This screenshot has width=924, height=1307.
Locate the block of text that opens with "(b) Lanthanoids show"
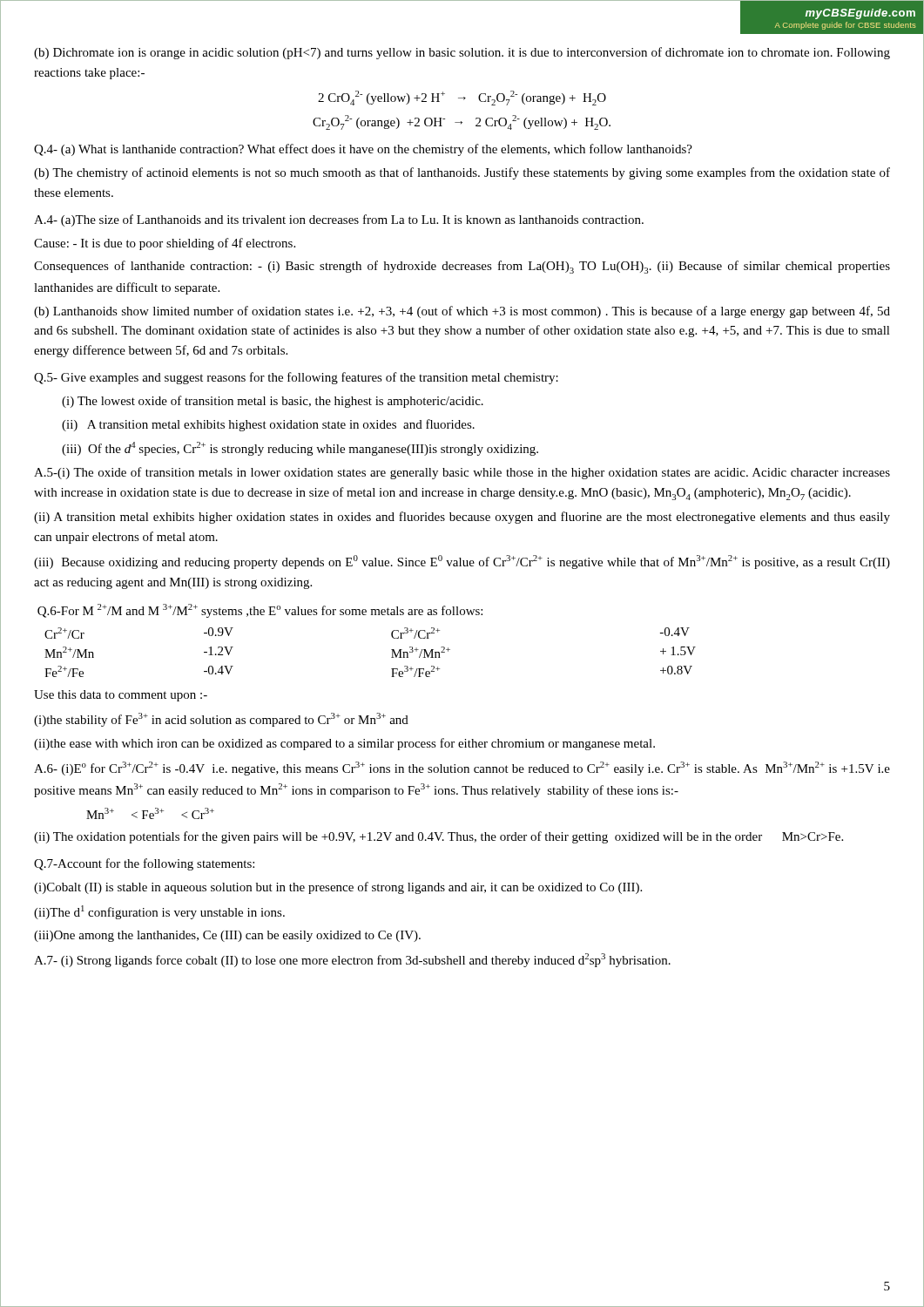[x=462, y=331]
